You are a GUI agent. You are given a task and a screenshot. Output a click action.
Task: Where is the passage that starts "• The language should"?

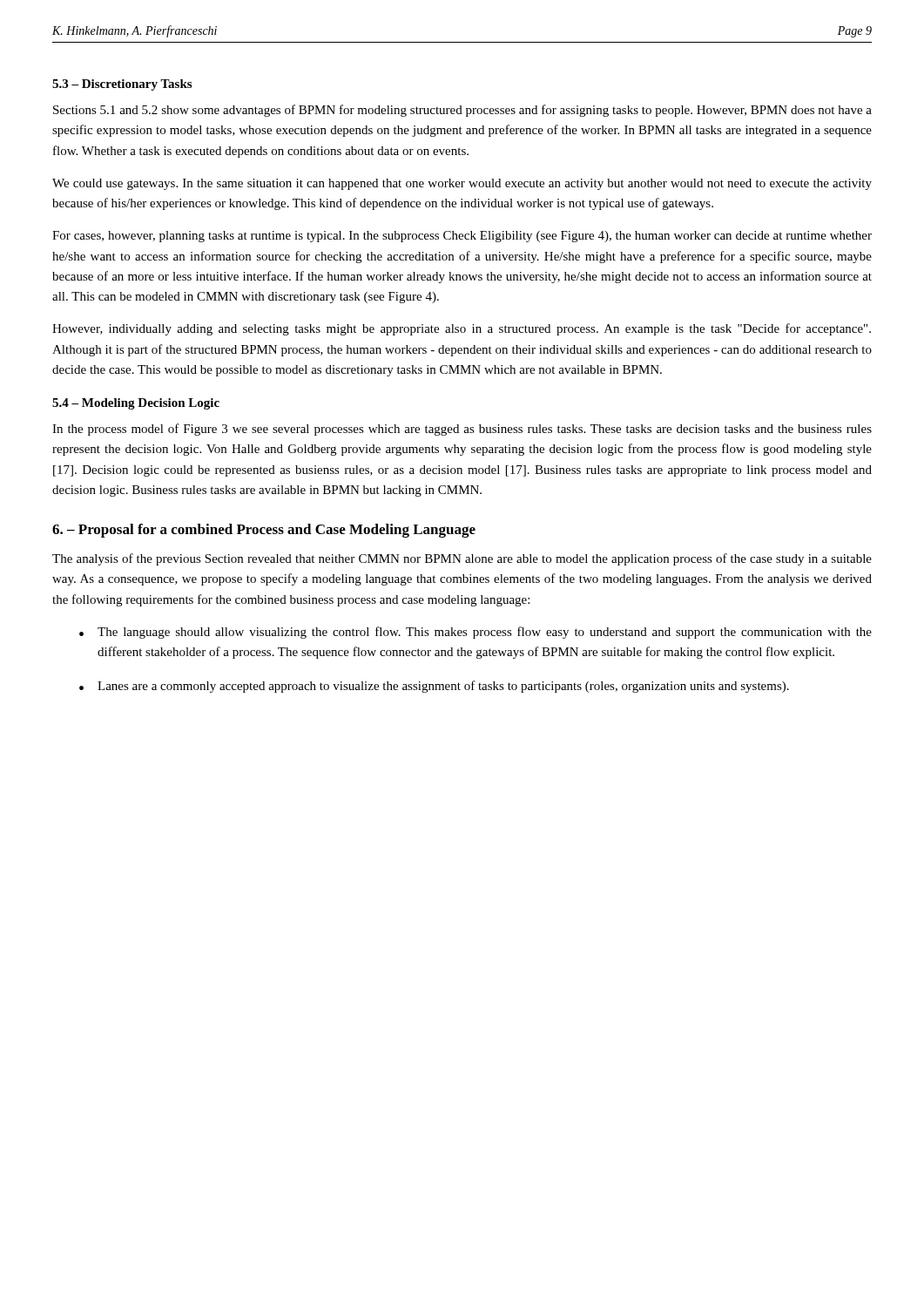tap(475, 642)
